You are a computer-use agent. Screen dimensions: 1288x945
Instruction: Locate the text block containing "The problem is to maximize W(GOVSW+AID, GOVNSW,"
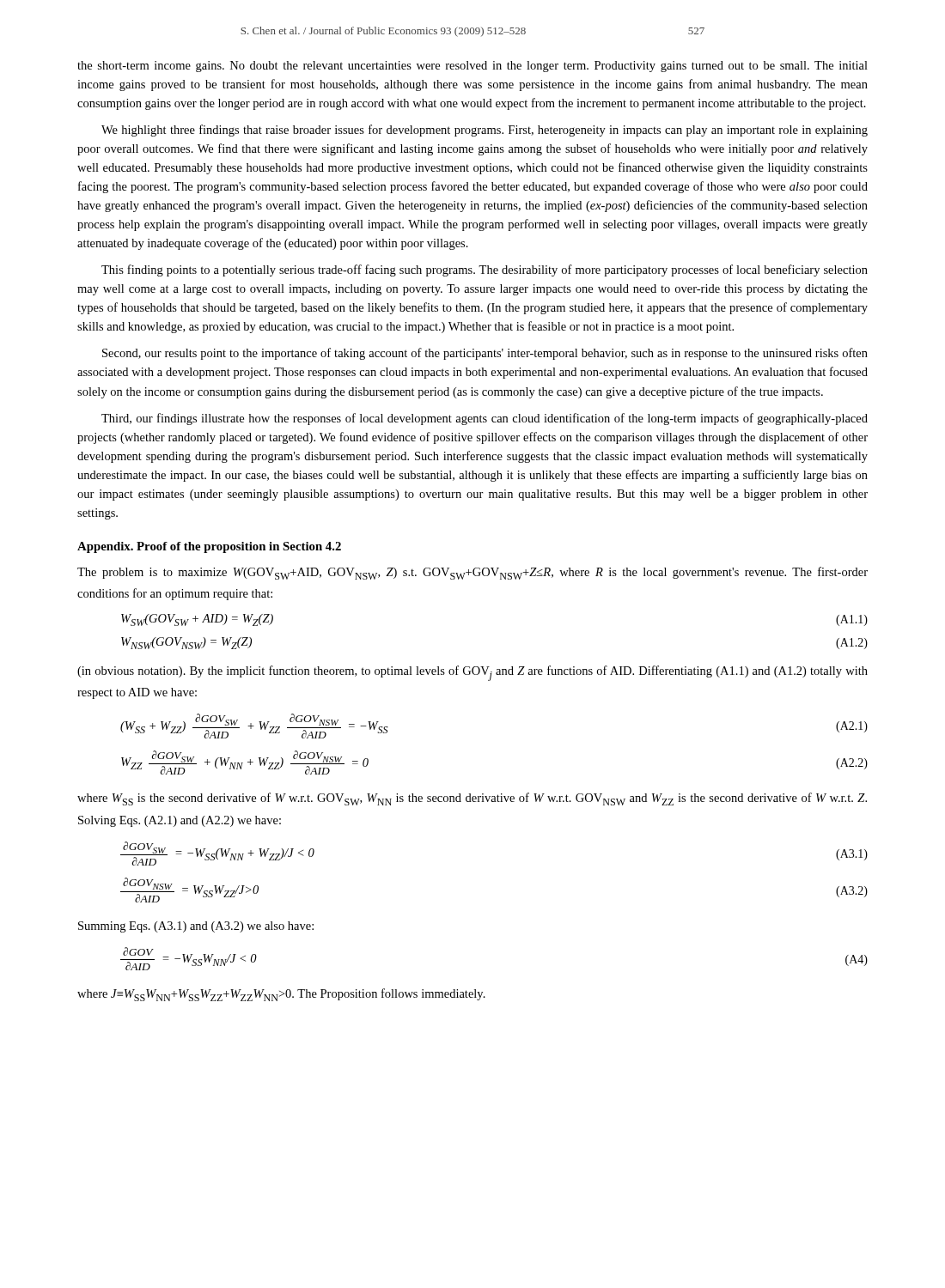click(472, 582)
